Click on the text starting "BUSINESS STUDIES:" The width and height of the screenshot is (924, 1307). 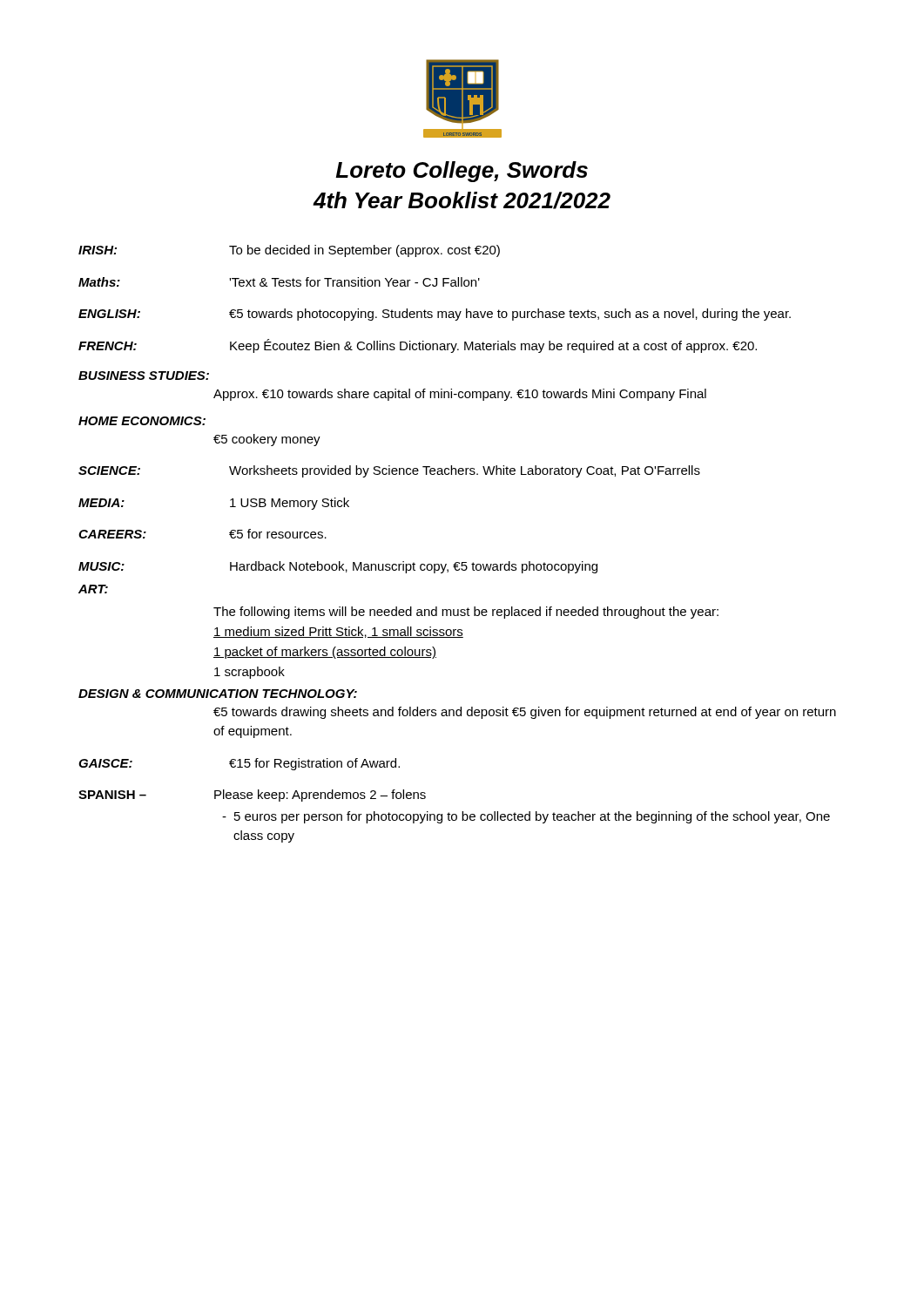pos(144,375)
